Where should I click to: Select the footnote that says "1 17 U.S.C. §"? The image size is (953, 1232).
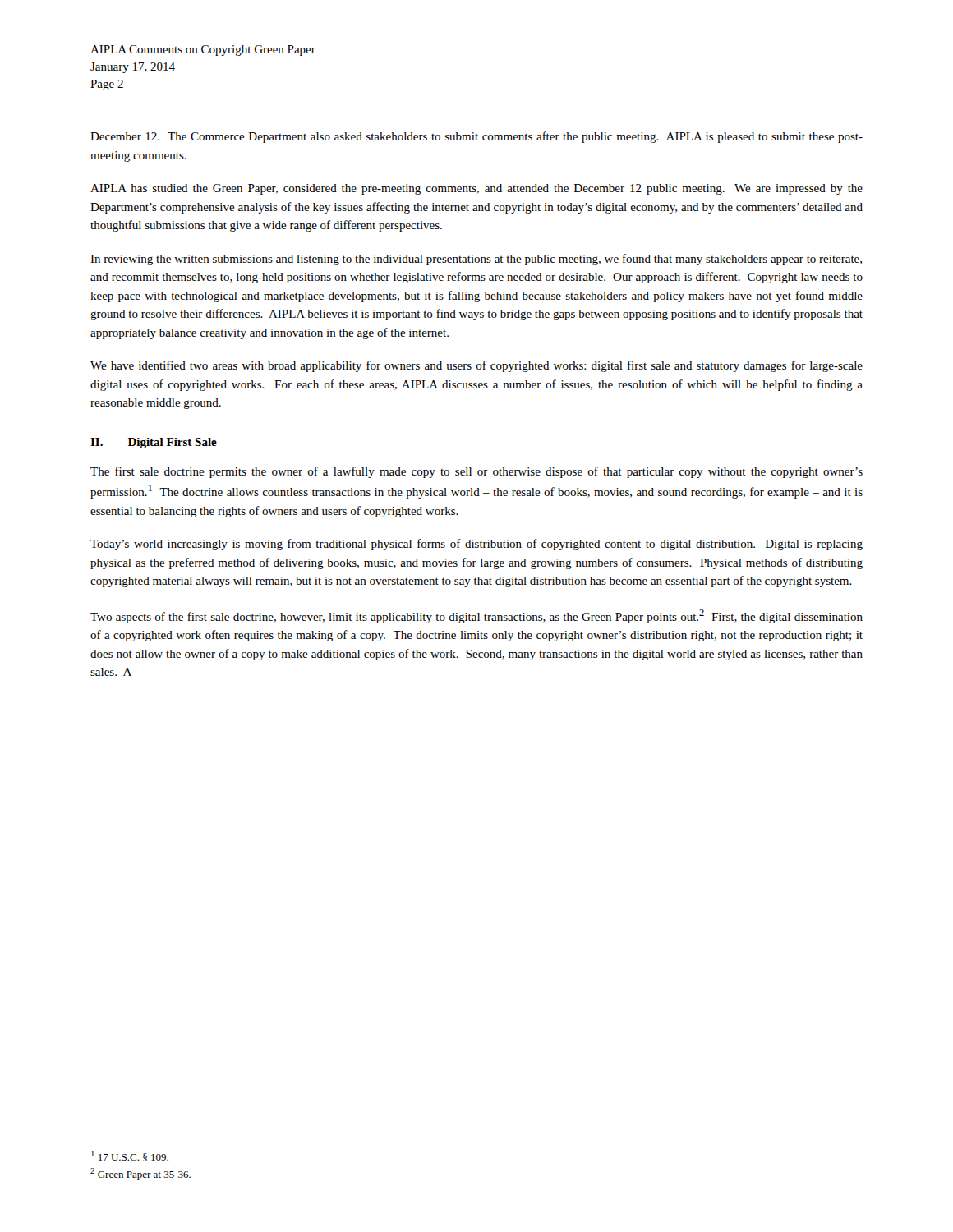coord(130,1156)
